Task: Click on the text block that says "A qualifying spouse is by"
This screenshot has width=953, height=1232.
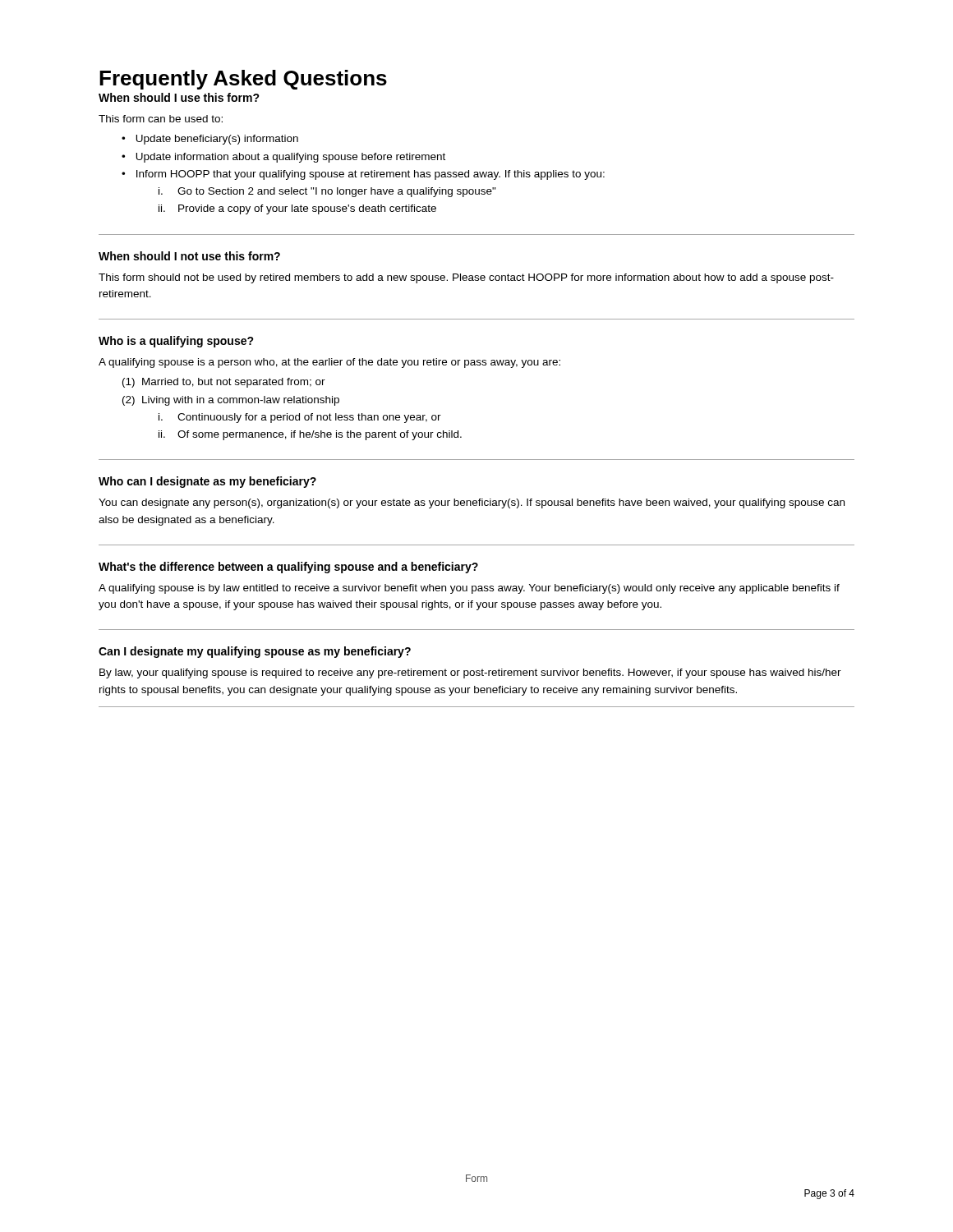Action: pyautogui.click(x=476, y=596)
